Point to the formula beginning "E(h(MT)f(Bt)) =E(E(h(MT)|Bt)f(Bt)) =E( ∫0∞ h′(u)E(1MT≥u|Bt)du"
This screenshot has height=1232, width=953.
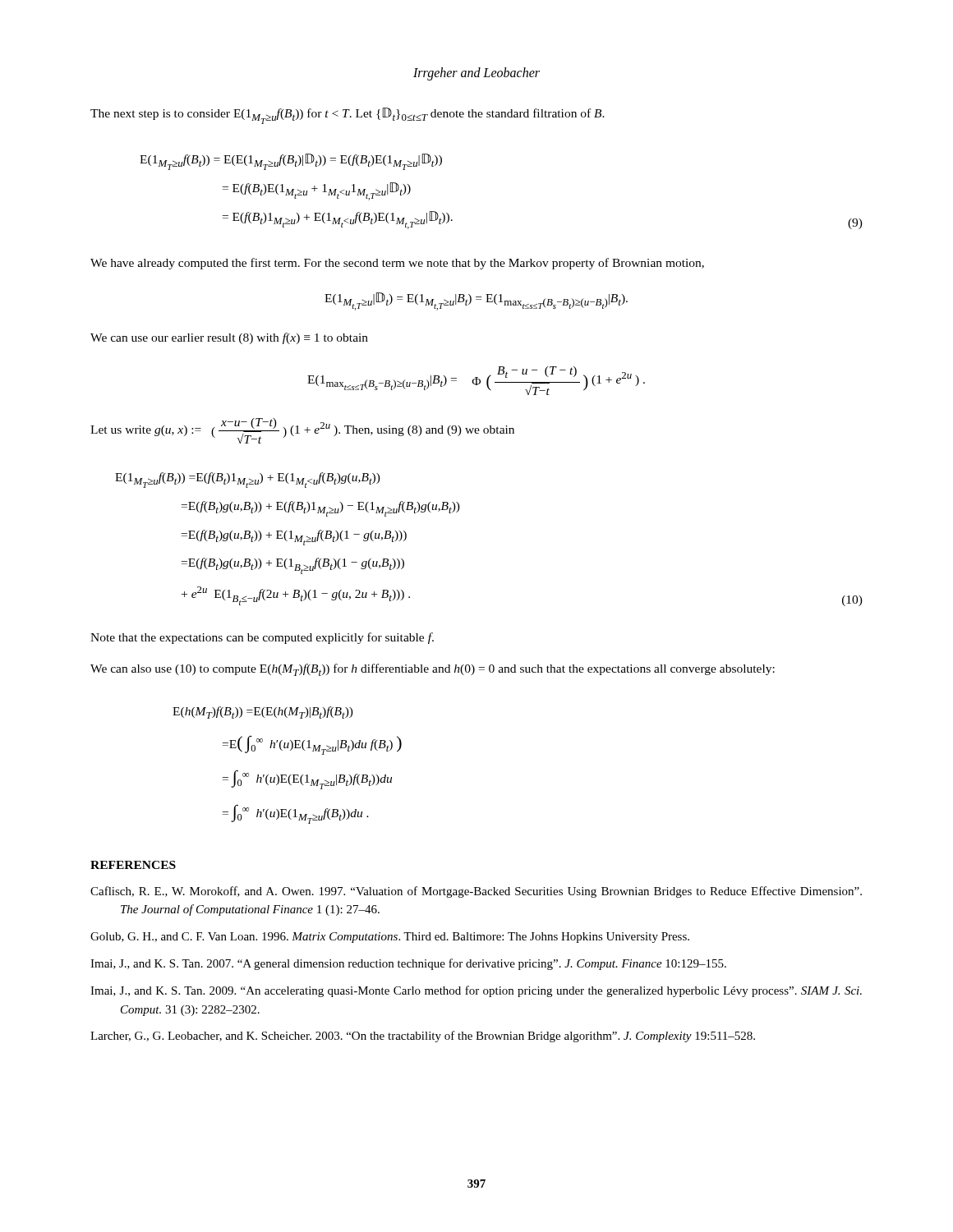tap(287, 764)
